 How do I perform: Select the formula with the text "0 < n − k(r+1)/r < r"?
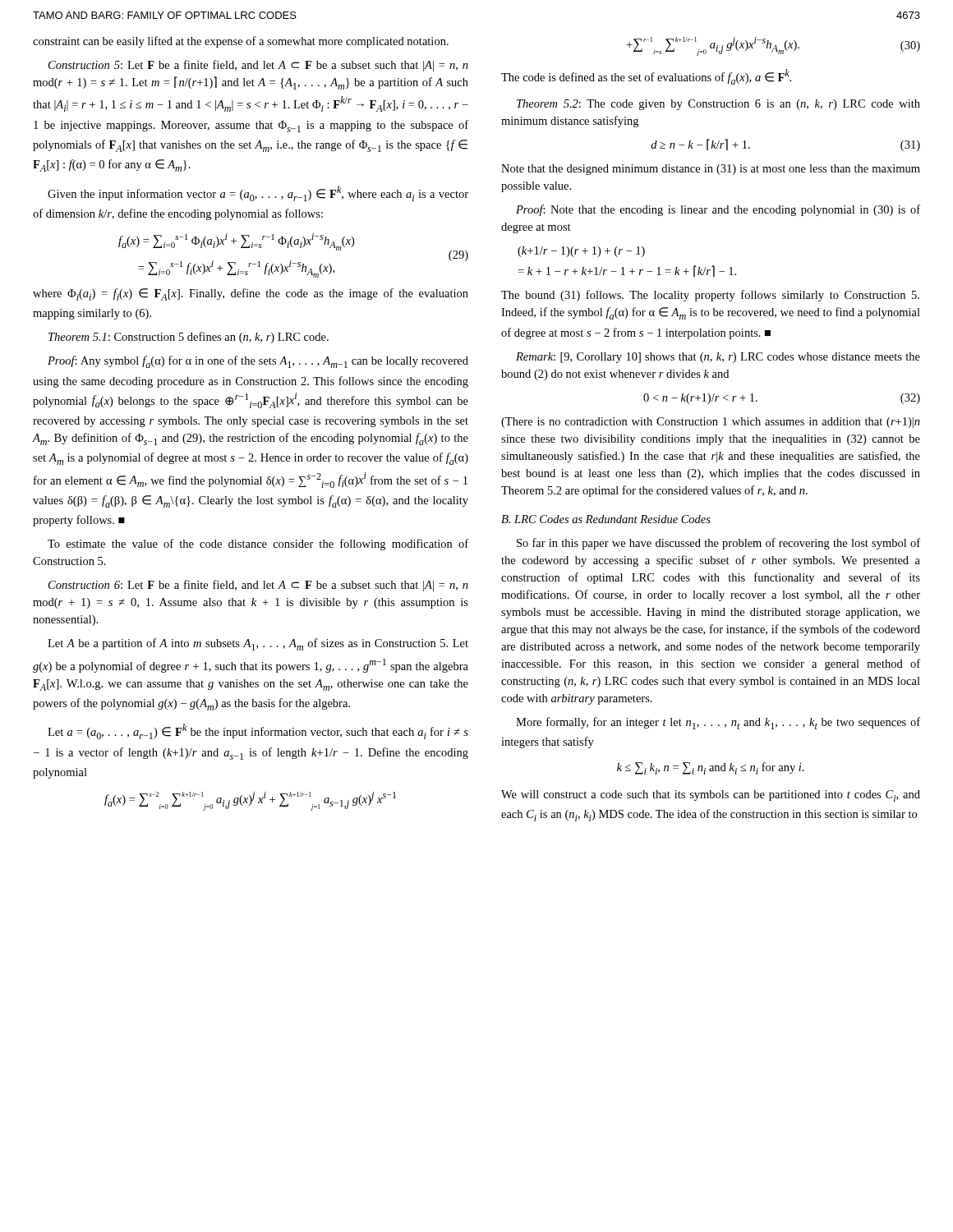(x=711, y=398)
